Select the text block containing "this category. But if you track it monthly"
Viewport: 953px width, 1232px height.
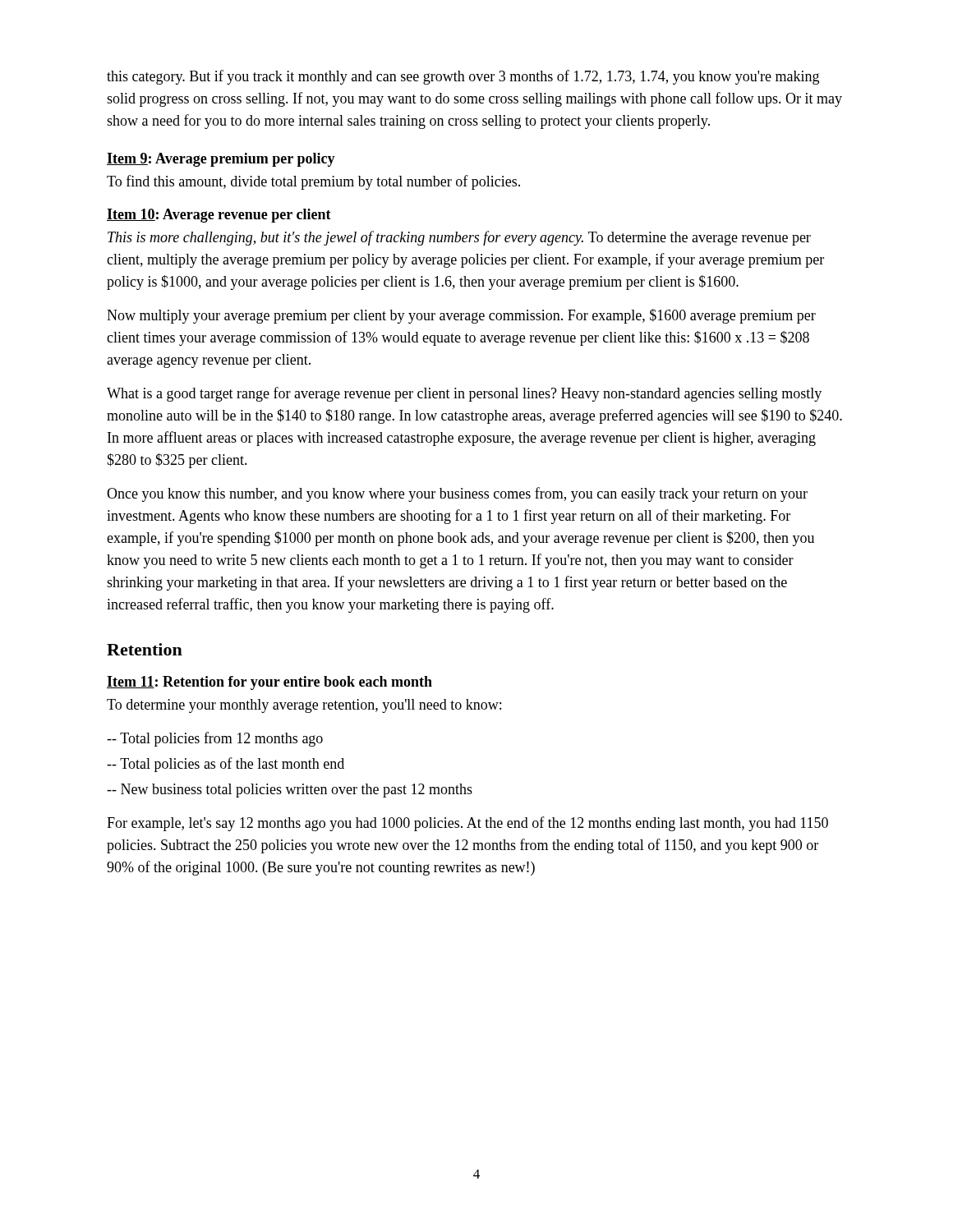(x=476, y=99)
